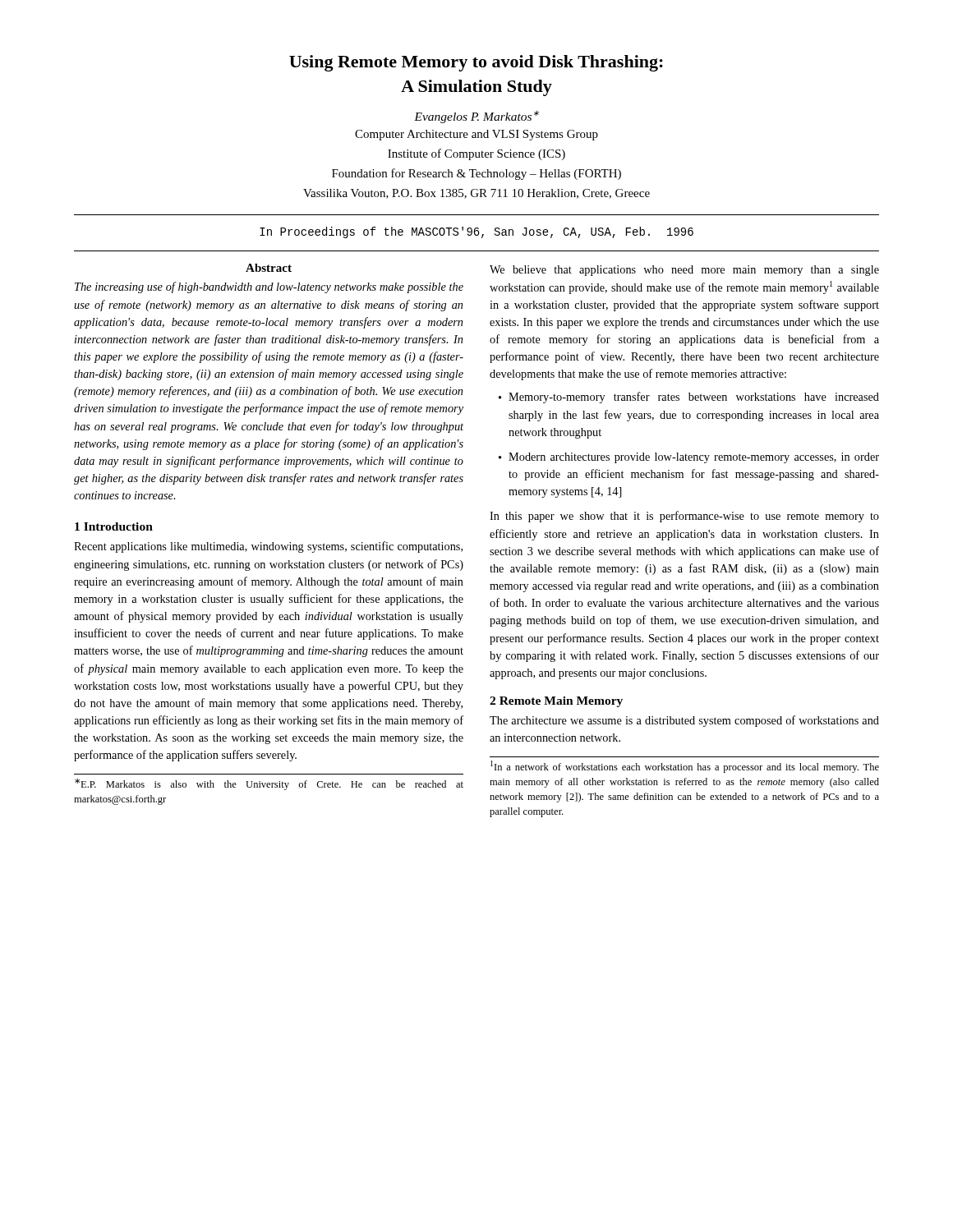Find the footnote containing "1In a network of workstations each workstation has"
The height and width of the screenshot is (1232, 953).
coord(684,789)
